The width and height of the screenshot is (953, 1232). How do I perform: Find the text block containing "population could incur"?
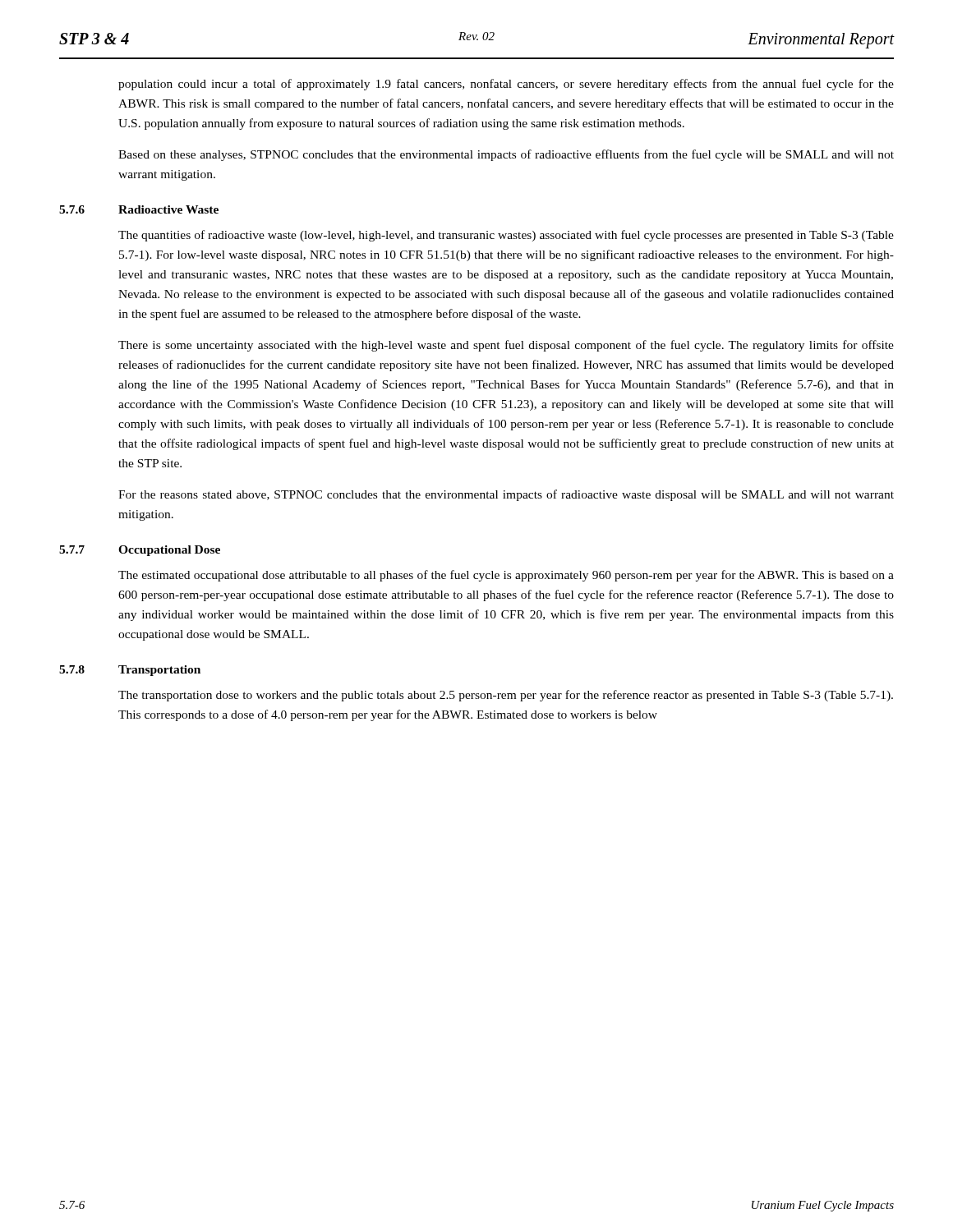506,103
